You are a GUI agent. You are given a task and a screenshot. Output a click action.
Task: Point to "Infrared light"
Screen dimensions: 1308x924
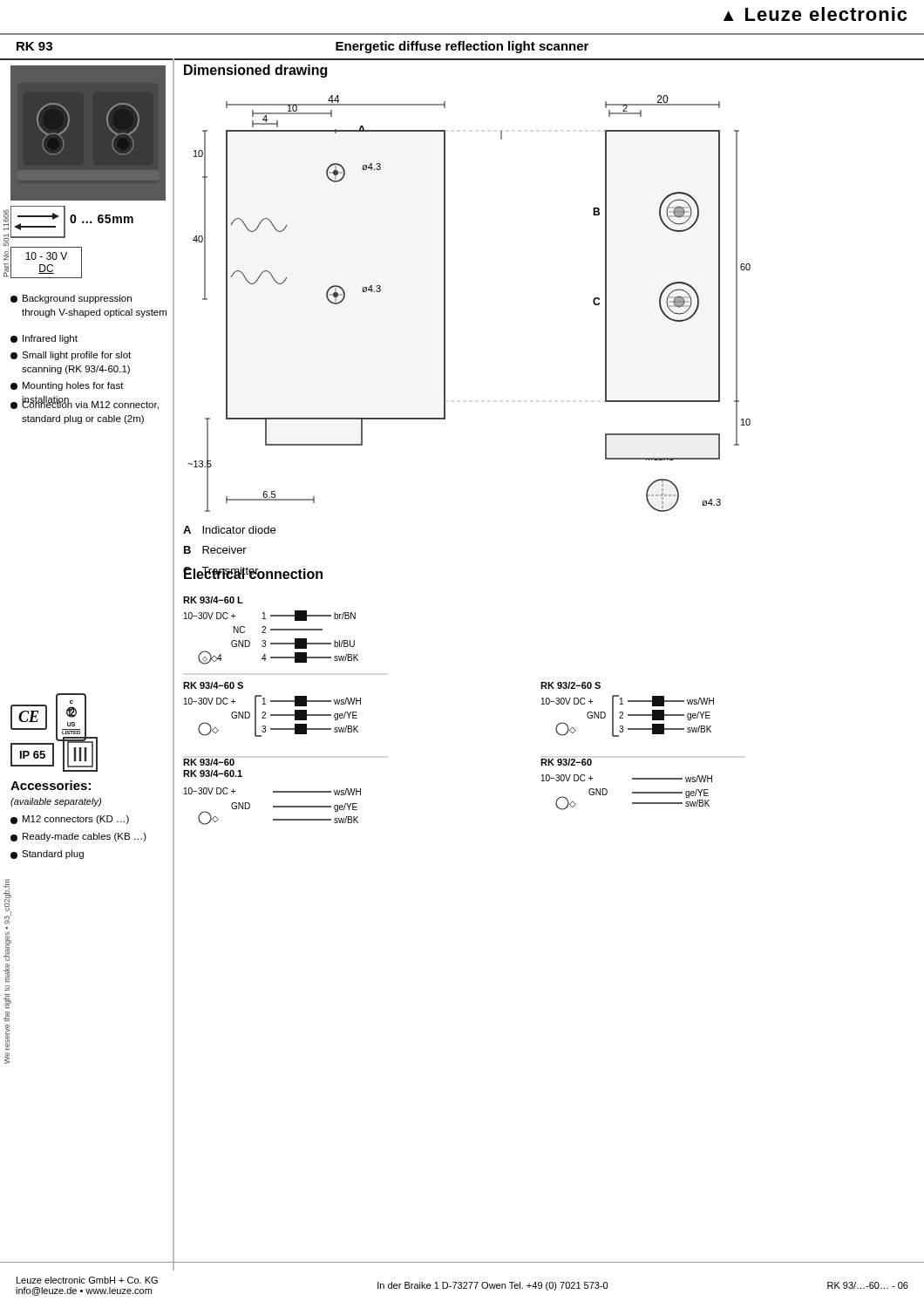[44, 339]
